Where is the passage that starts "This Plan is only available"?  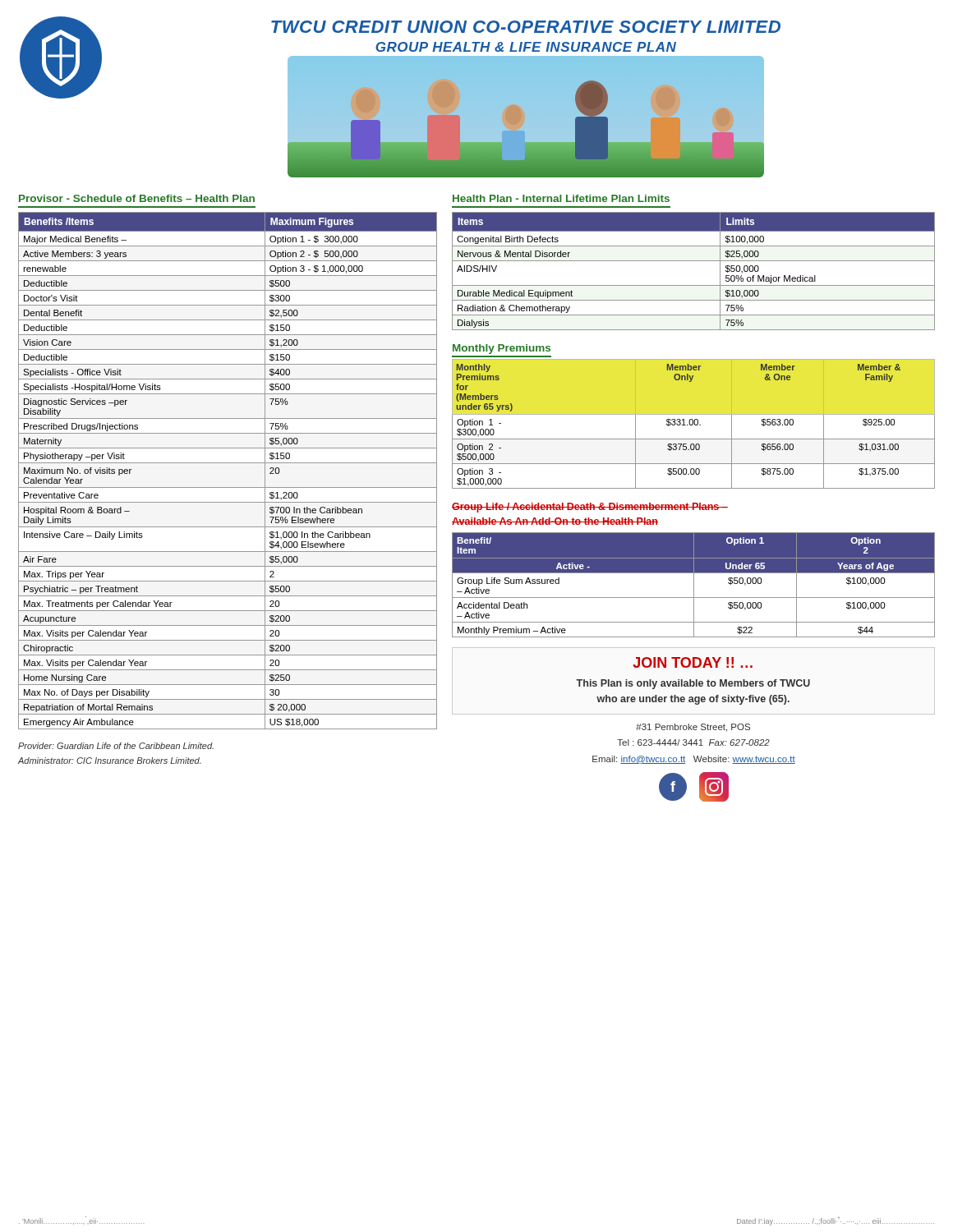693,691
